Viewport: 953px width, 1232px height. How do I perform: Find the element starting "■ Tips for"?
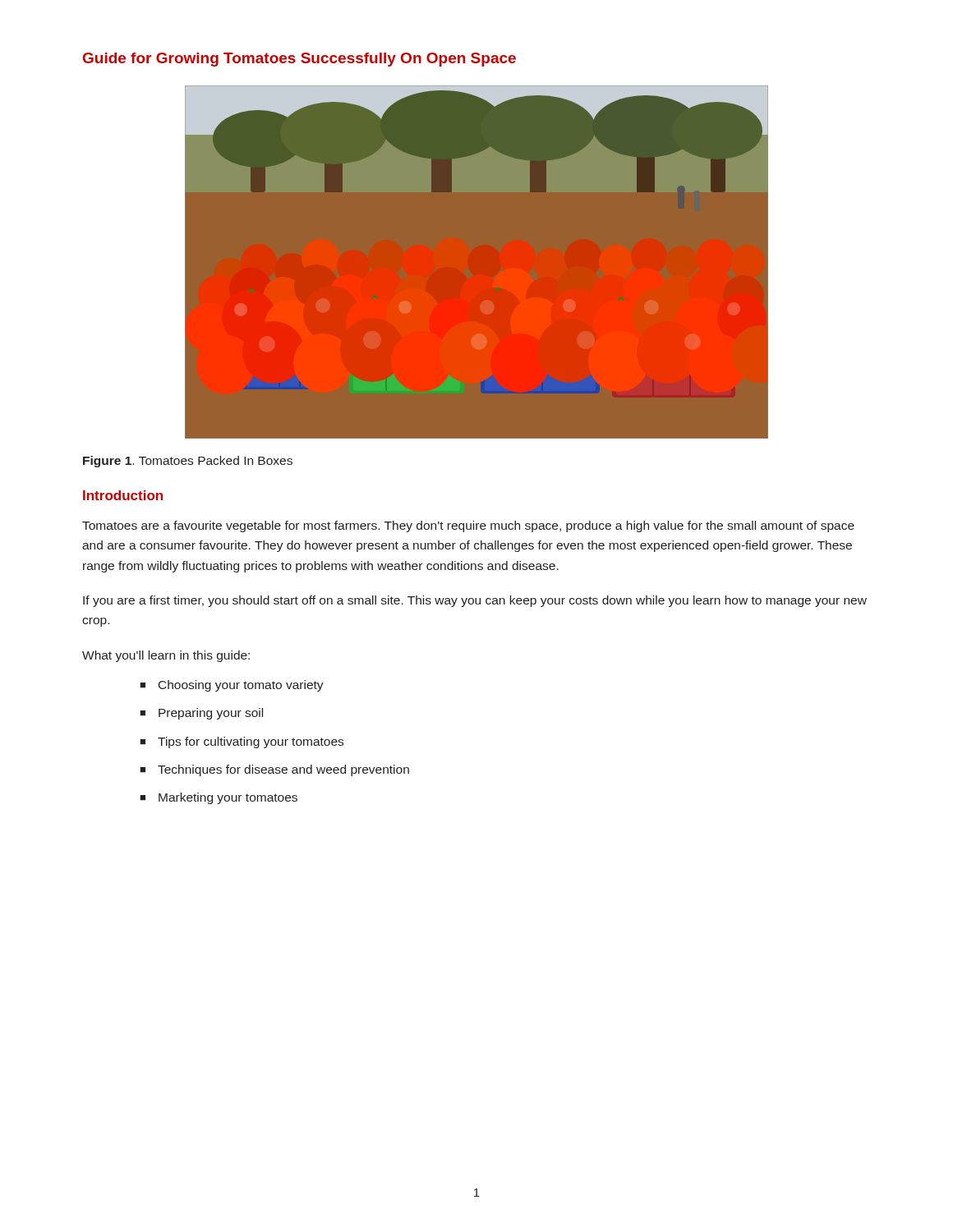pos(242,742)
